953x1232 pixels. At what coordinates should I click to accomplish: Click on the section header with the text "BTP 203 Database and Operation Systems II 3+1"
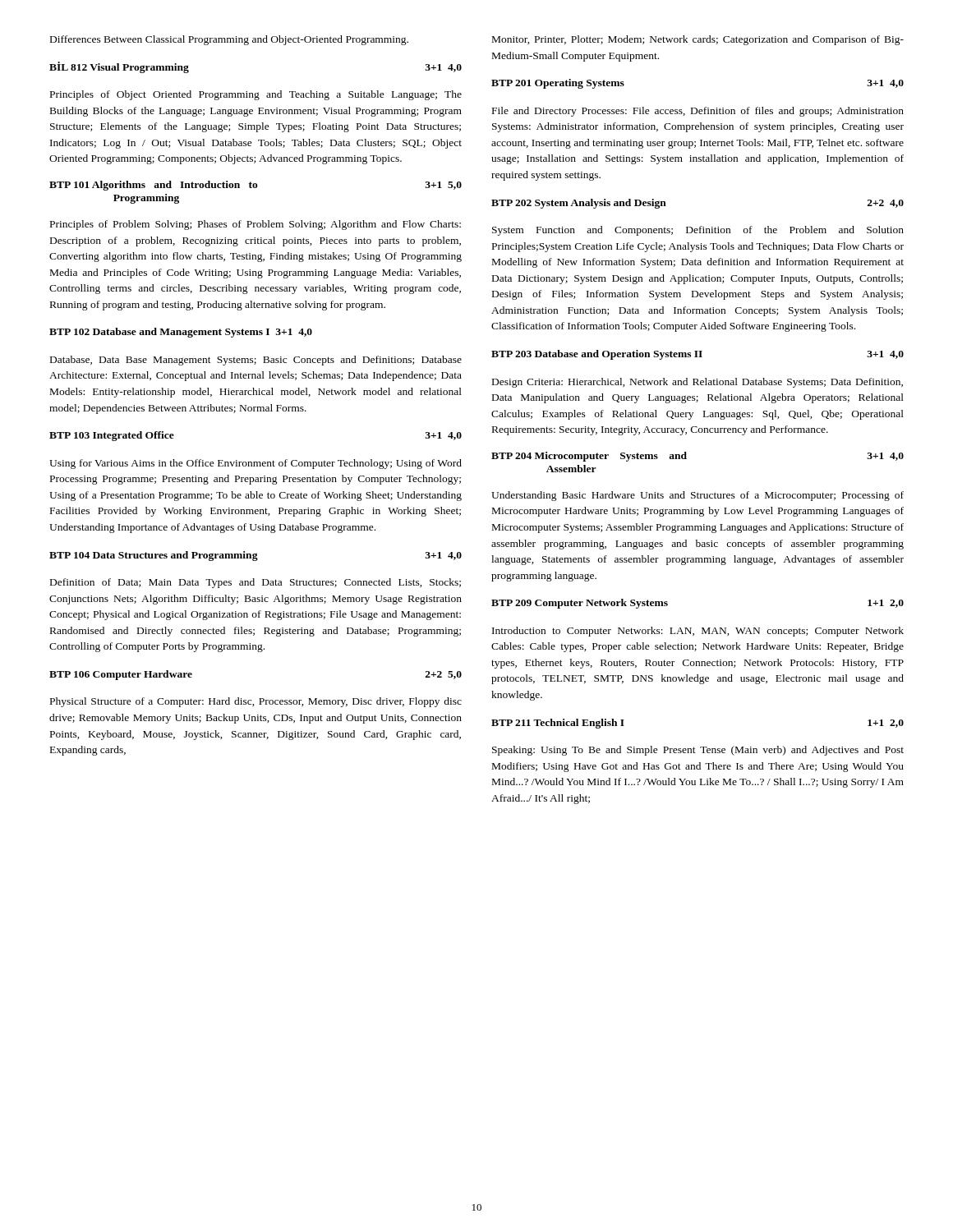[x=698, y=354]
